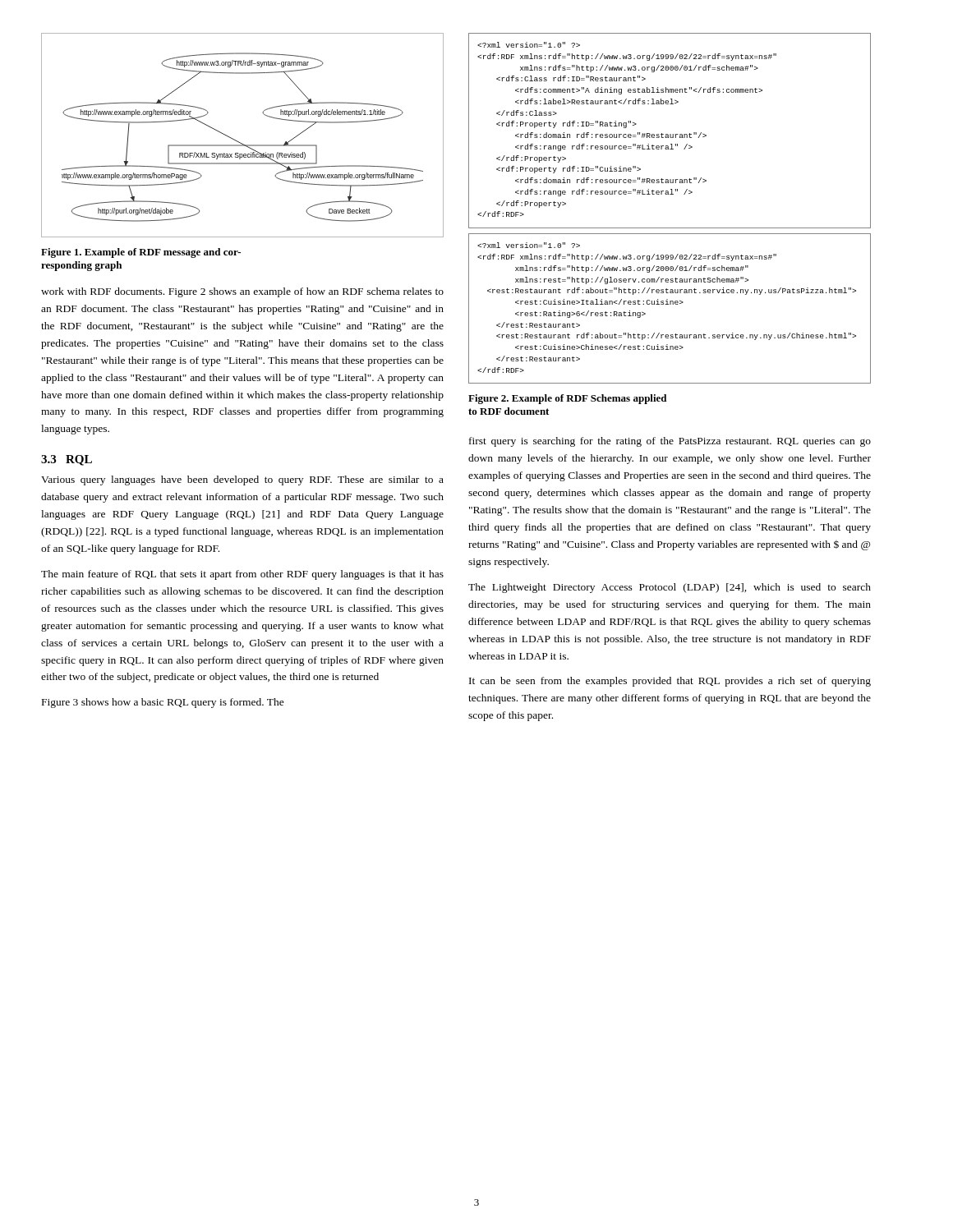Image resolution: width=953 pixels, height=1232 pixels.
Task: Select the section header that says "3.3 RQL"
Action: 67,459
